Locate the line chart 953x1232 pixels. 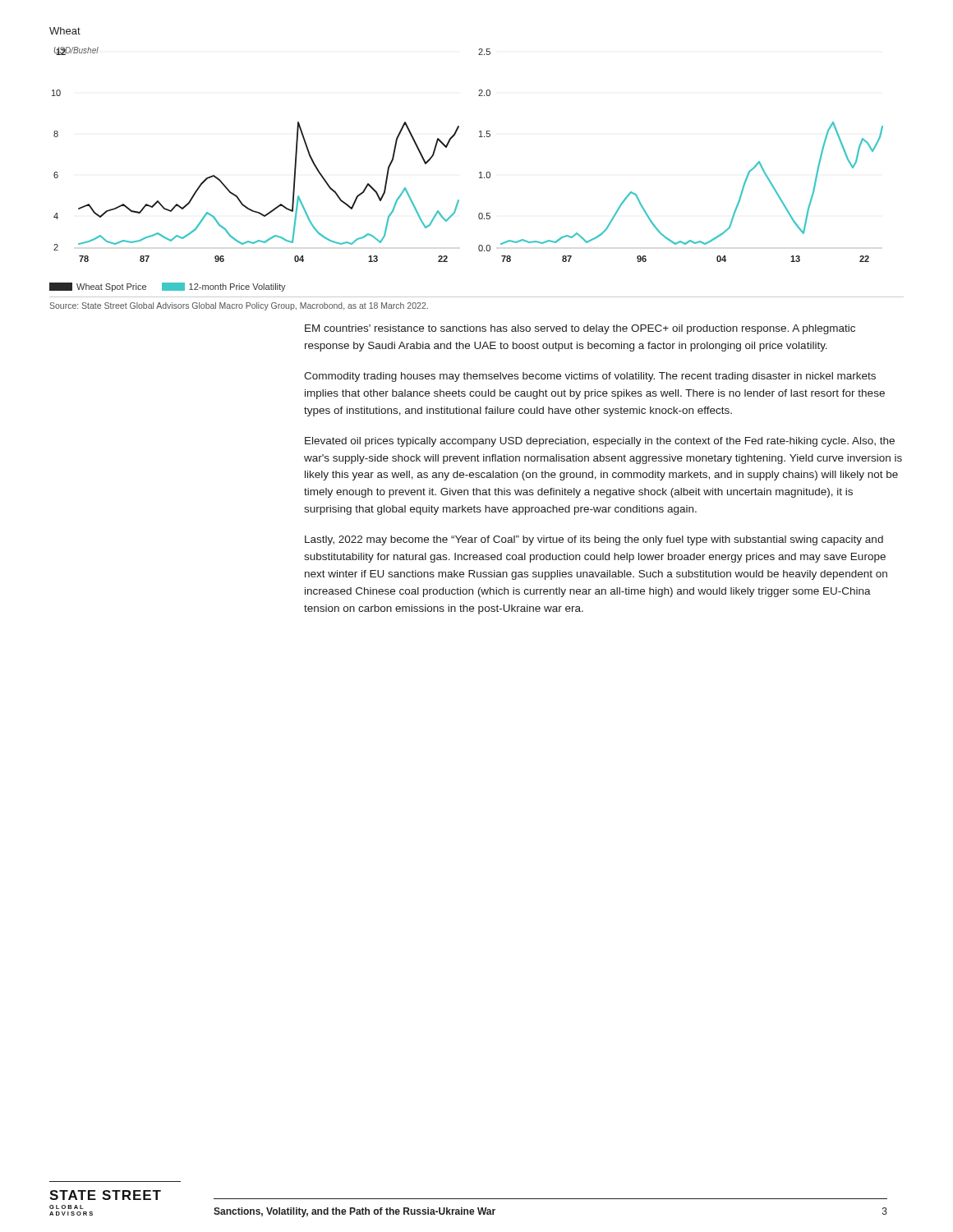point(476,166)
